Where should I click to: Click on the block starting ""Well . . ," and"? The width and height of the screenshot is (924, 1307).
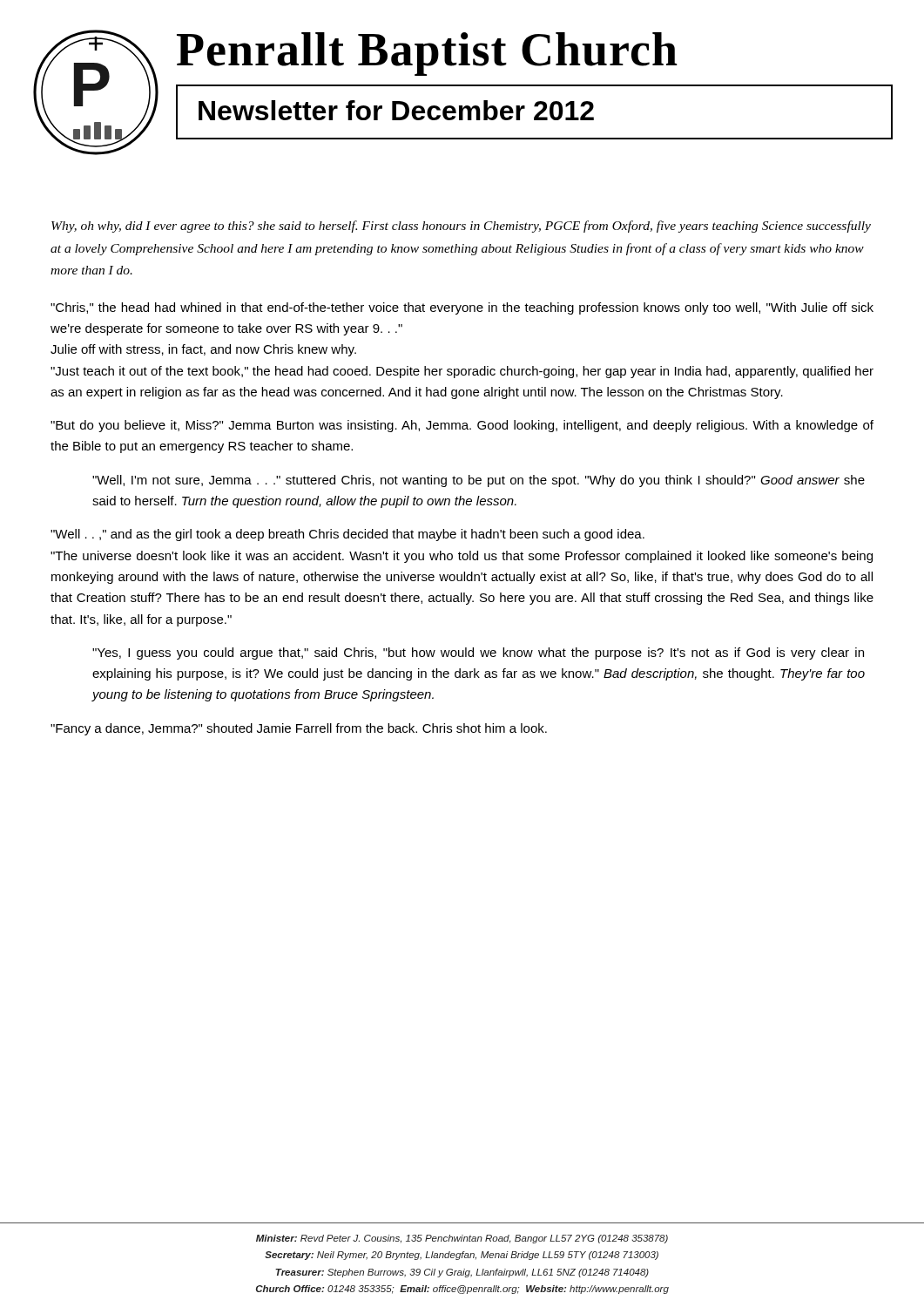click(x=462, y=576)
